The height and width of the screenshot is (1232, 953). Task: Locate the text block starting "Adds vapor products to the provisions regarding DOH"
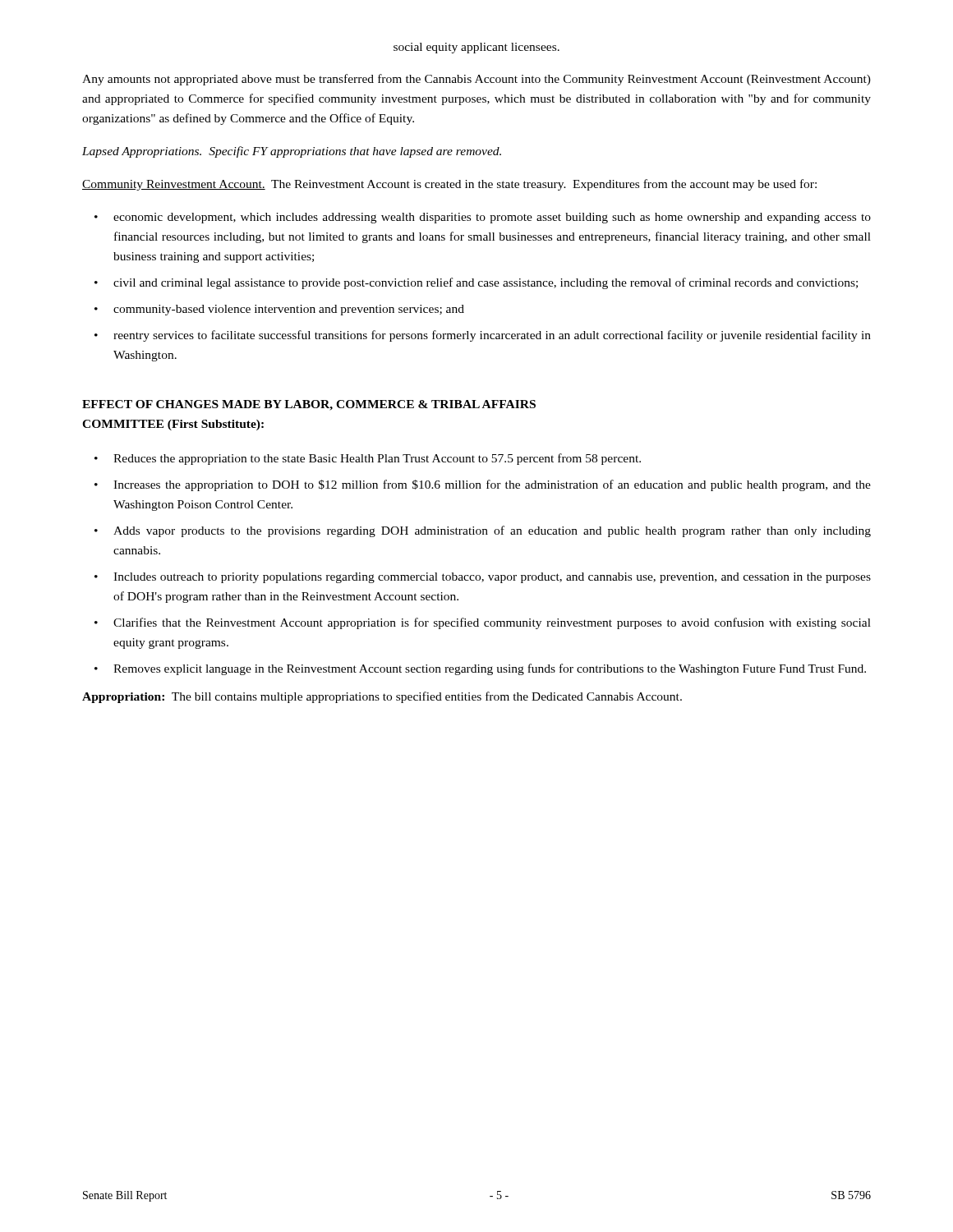492,540
